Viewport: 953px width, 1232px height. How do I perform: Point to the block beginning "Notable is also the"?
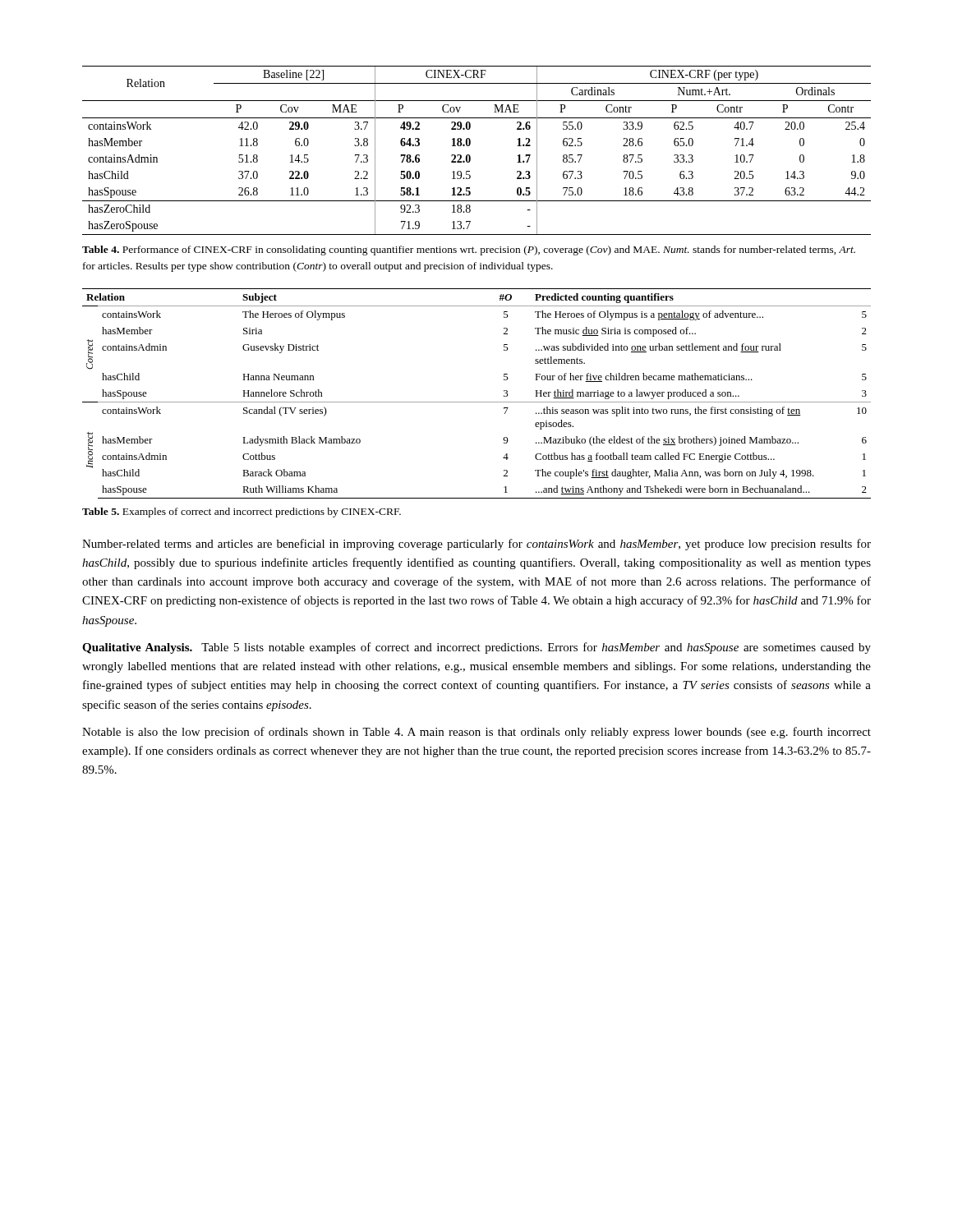pos(476,751)
